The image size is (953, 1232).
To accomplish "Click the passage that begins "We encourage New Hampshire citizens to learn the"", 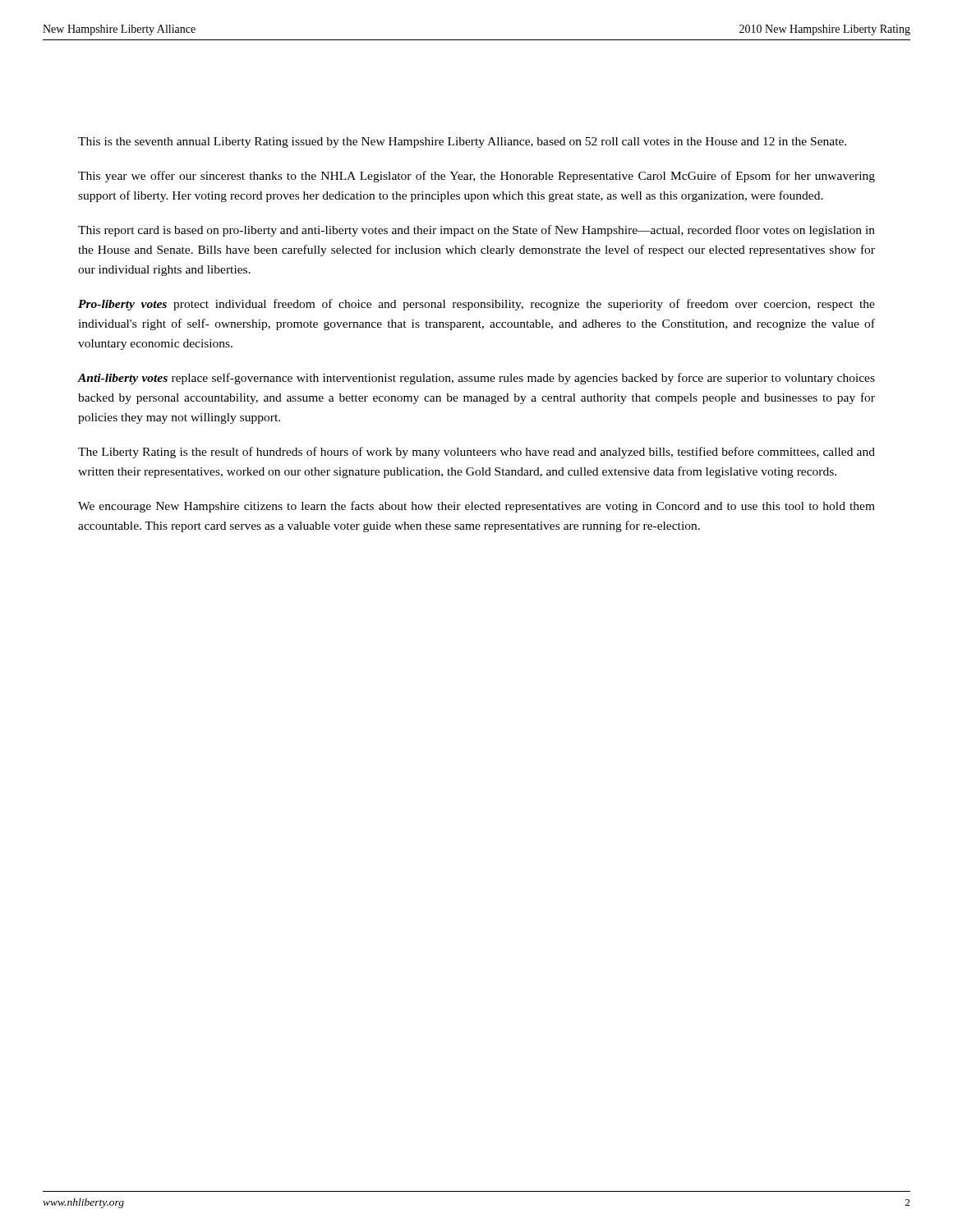I will (x=476, y=516).
